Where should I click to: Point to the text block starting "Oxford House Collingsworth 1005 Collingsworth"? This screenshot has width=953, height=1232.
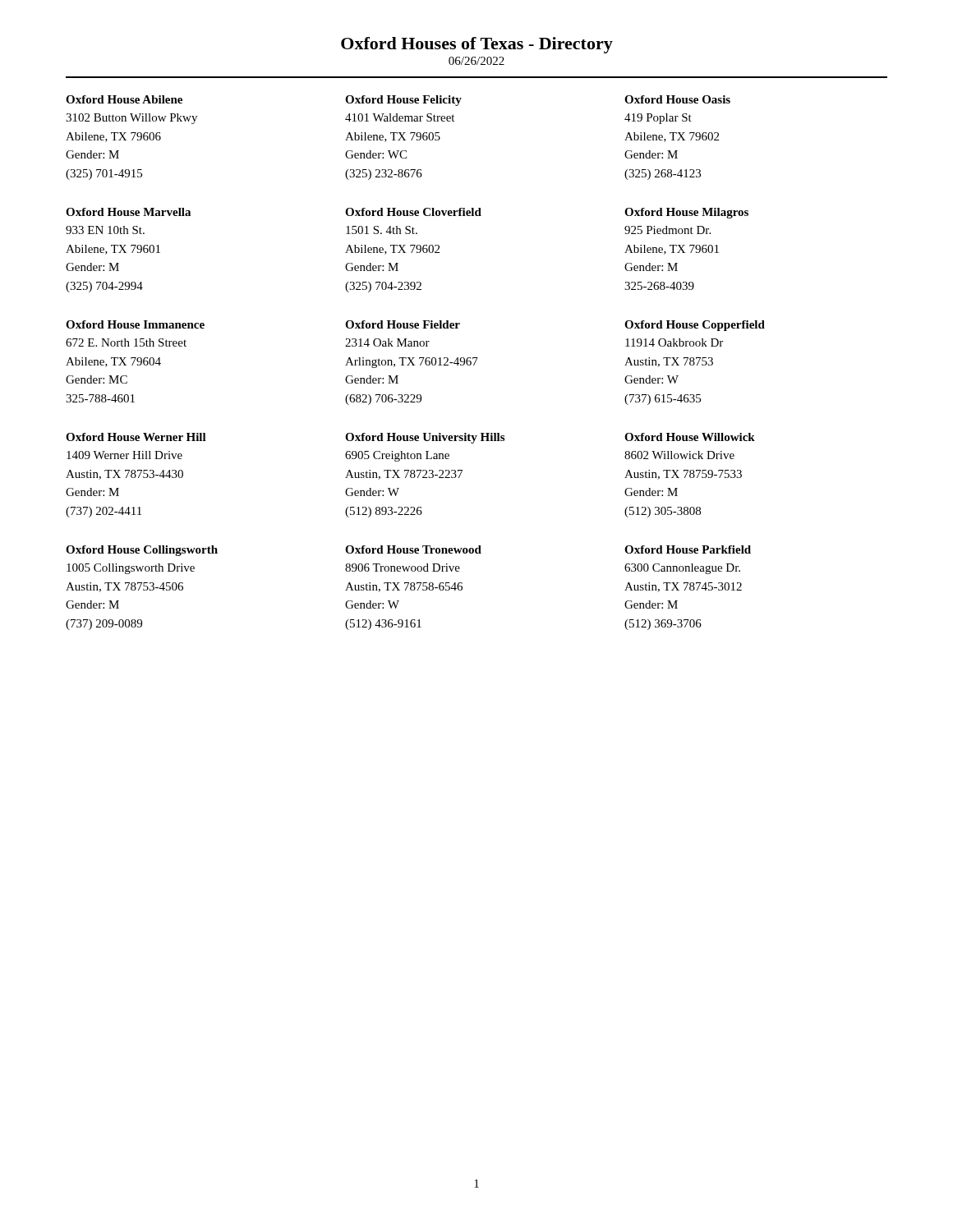[142, 551]
